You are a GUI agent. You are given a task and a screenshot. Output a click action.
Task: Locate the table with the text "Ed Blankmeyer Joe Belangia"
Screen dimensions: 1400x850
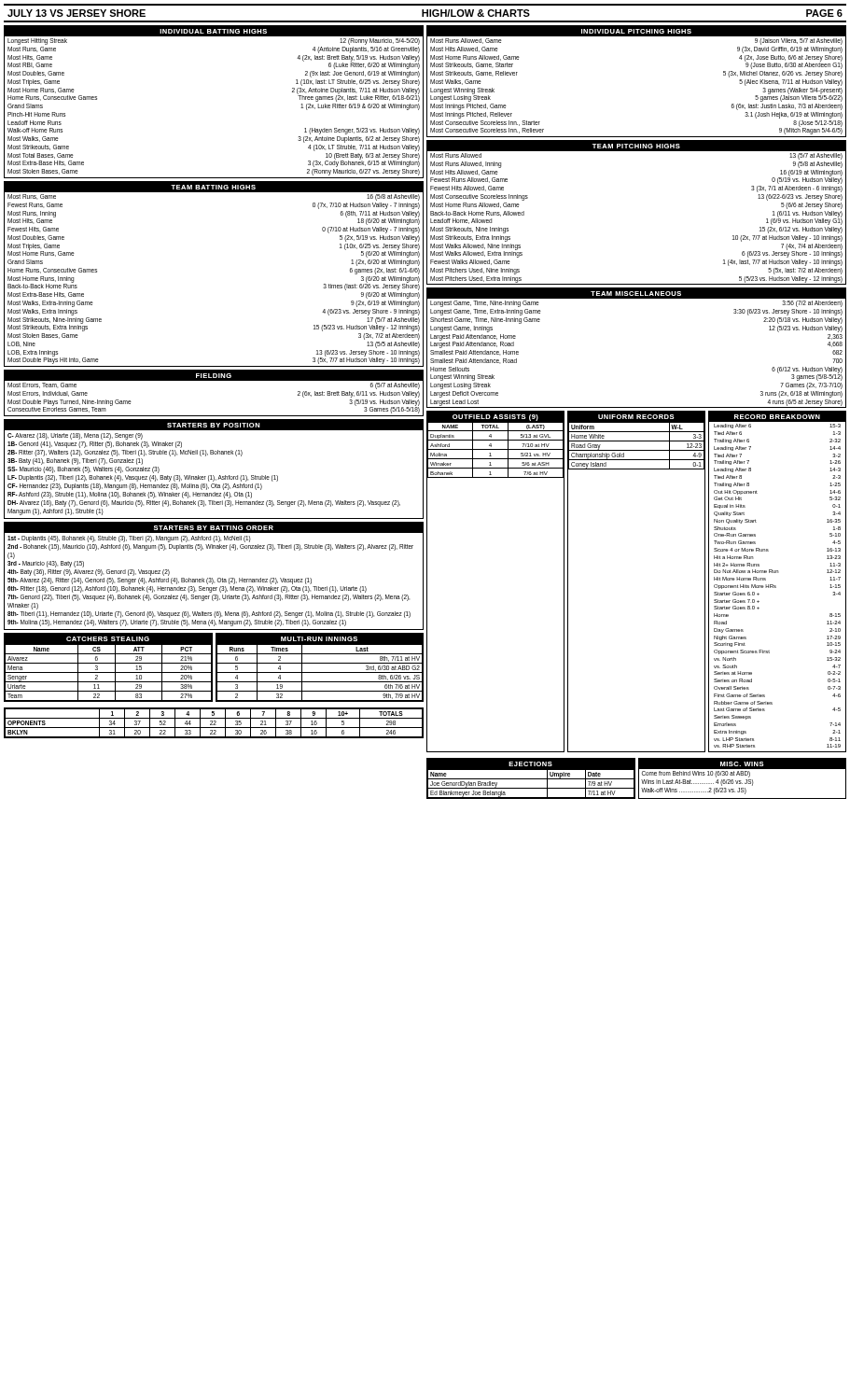pos(531,779)
